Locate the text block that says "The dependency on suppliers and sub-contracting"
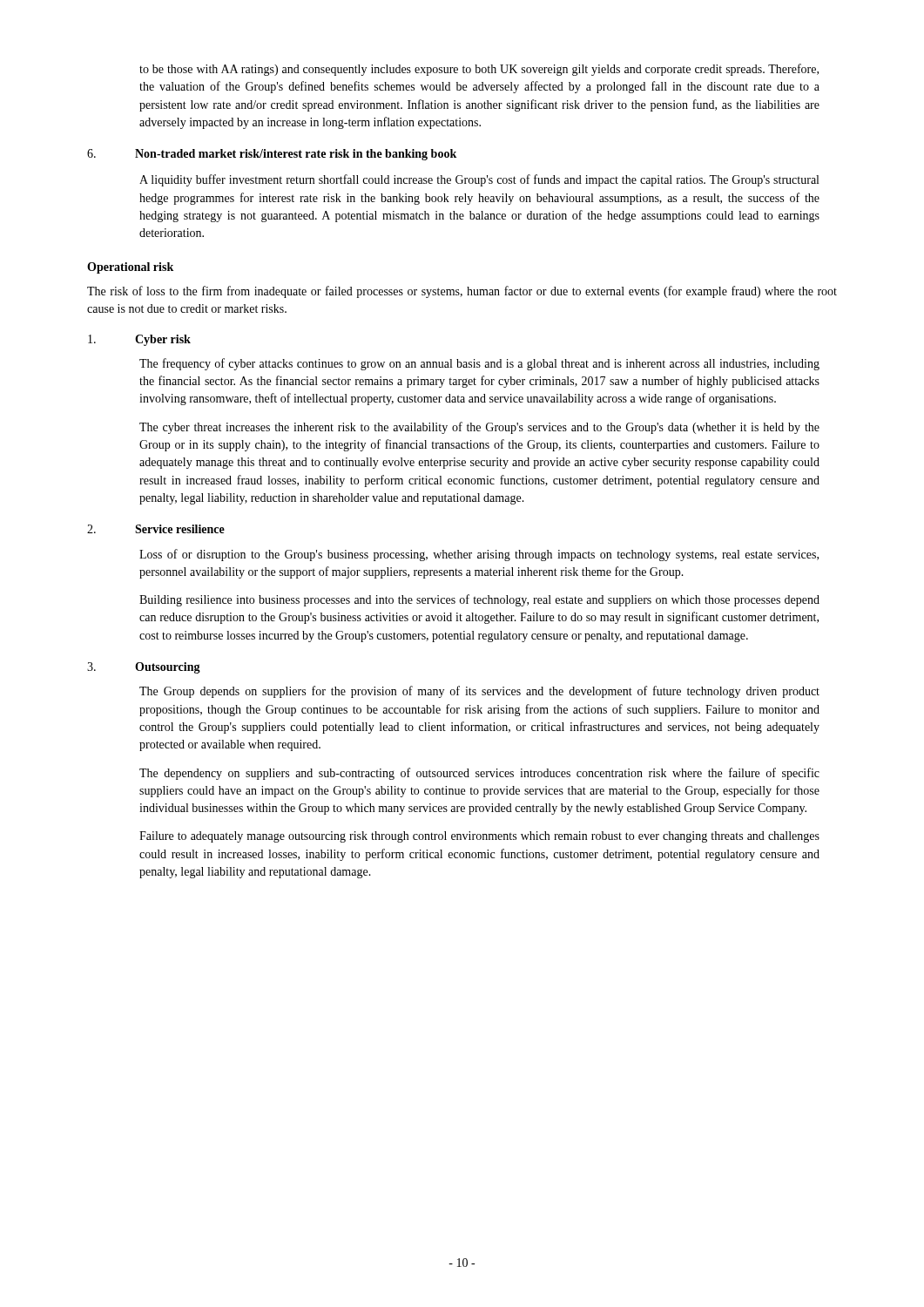924x1307 pixels. click(x=479, y=791)
